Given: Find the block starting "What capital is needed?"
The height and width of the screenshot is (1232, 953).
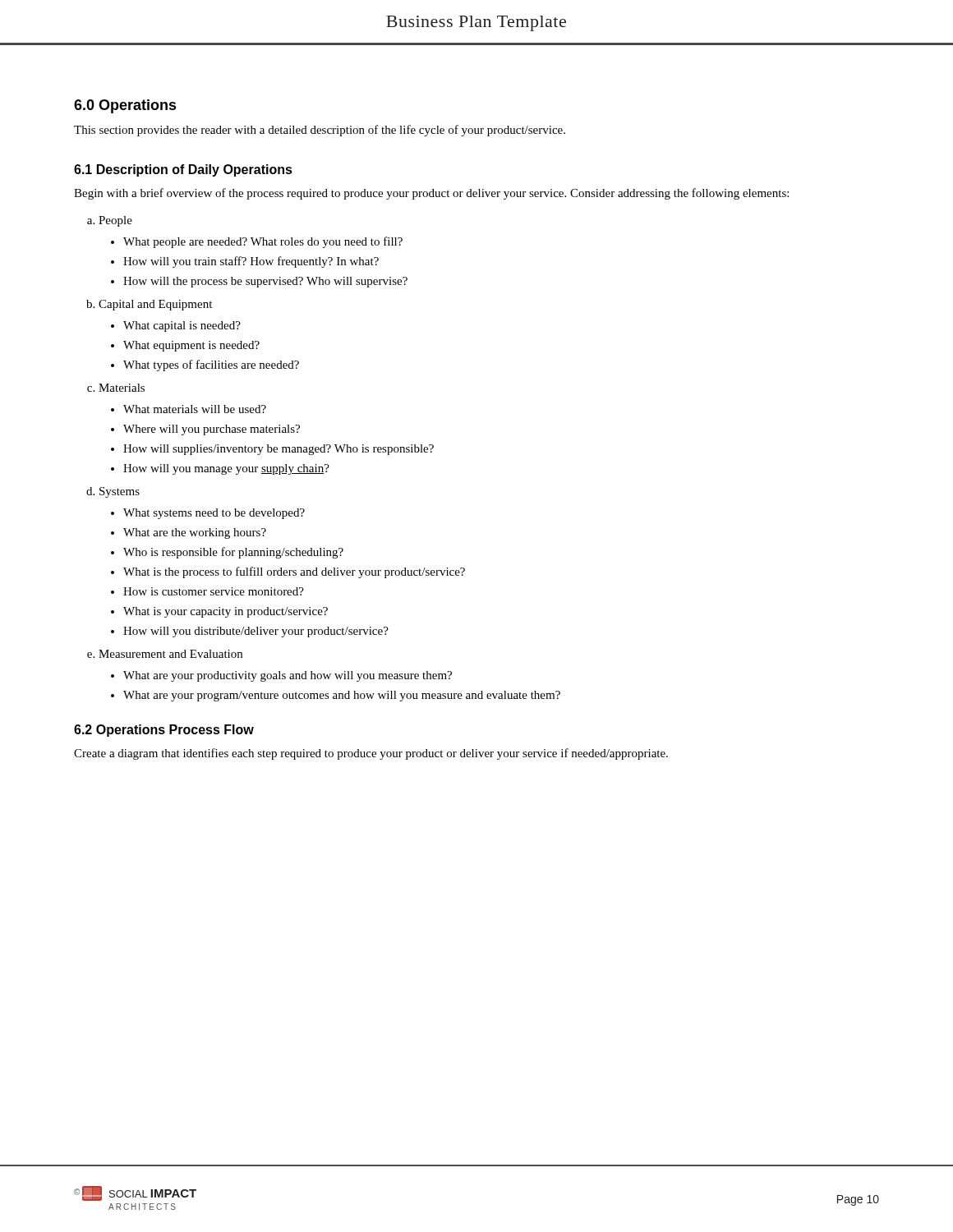Looking at the screenshot, I should (x=182, y=325).
